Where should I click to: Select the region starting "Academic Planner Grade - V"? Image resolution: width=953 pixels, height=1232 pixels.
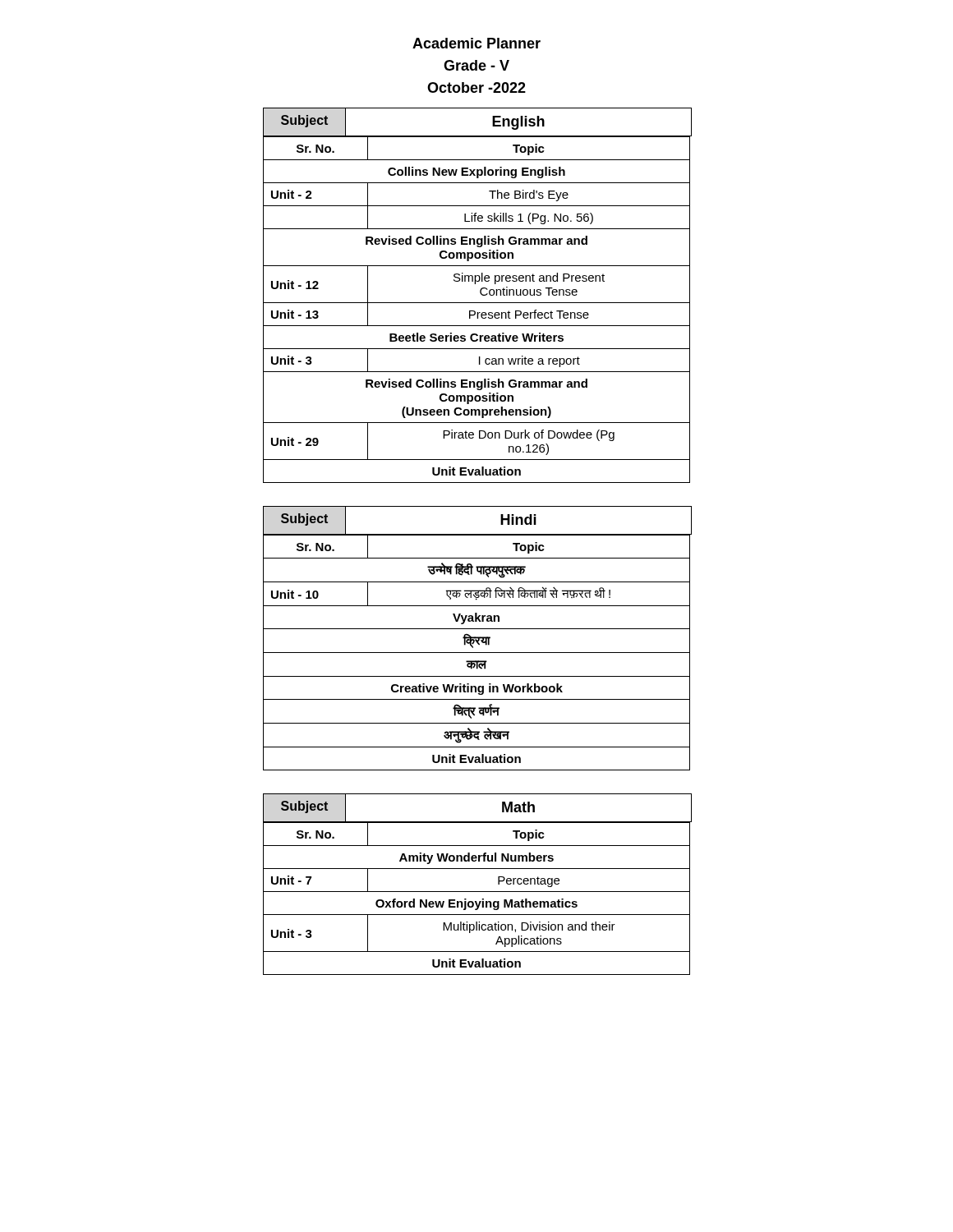pyautogui.click(x=476, y=66)
